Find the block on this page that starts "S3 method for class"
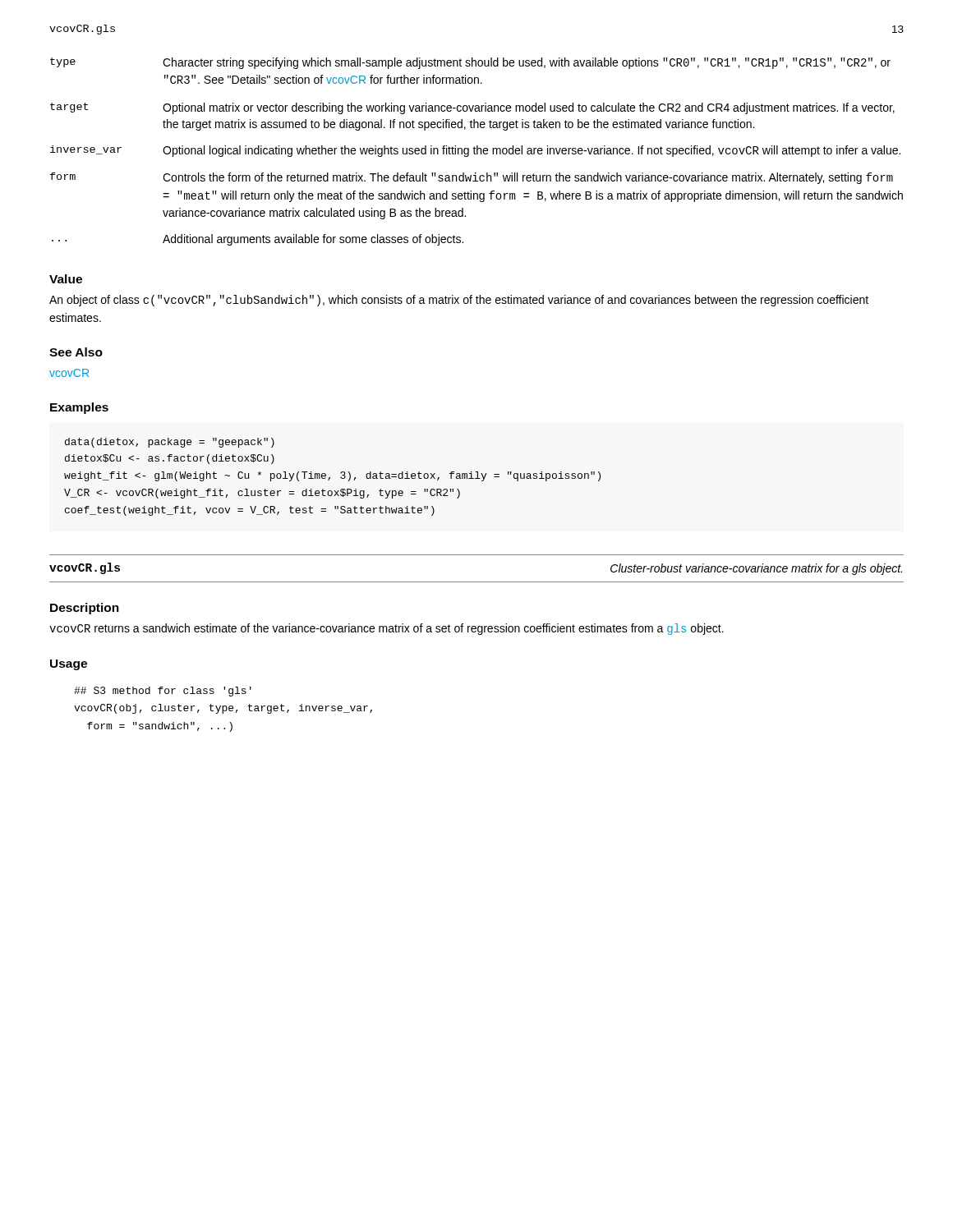Screen dimensions: 1232x953 [163, 692]
